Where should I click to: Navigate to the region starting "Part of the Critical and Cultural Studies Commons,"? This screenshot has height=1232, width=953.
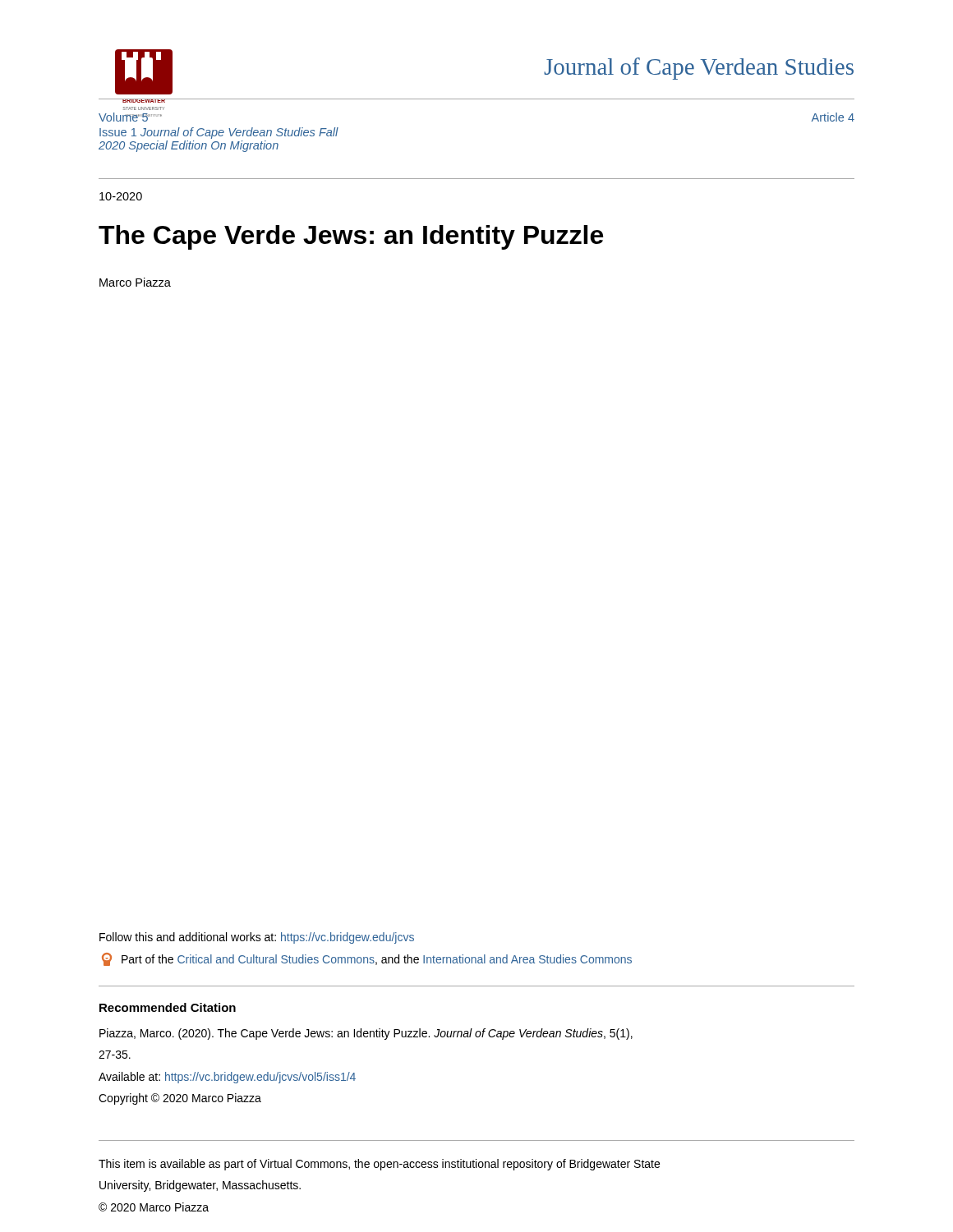pos(365,959)
